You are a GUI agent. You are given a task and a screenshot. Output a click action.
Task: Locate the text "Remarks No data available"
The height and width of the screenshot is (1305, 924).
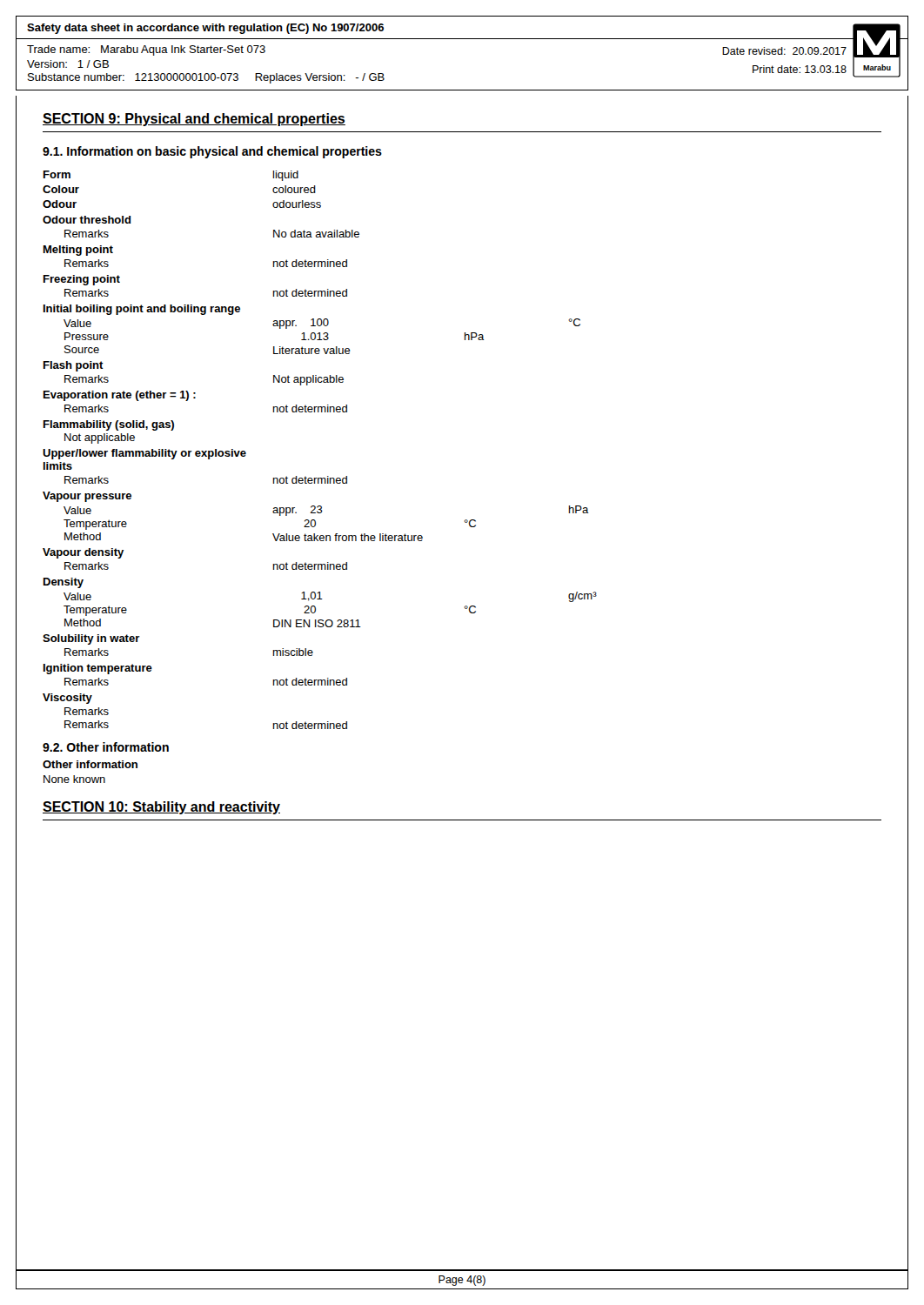[80, 234]
